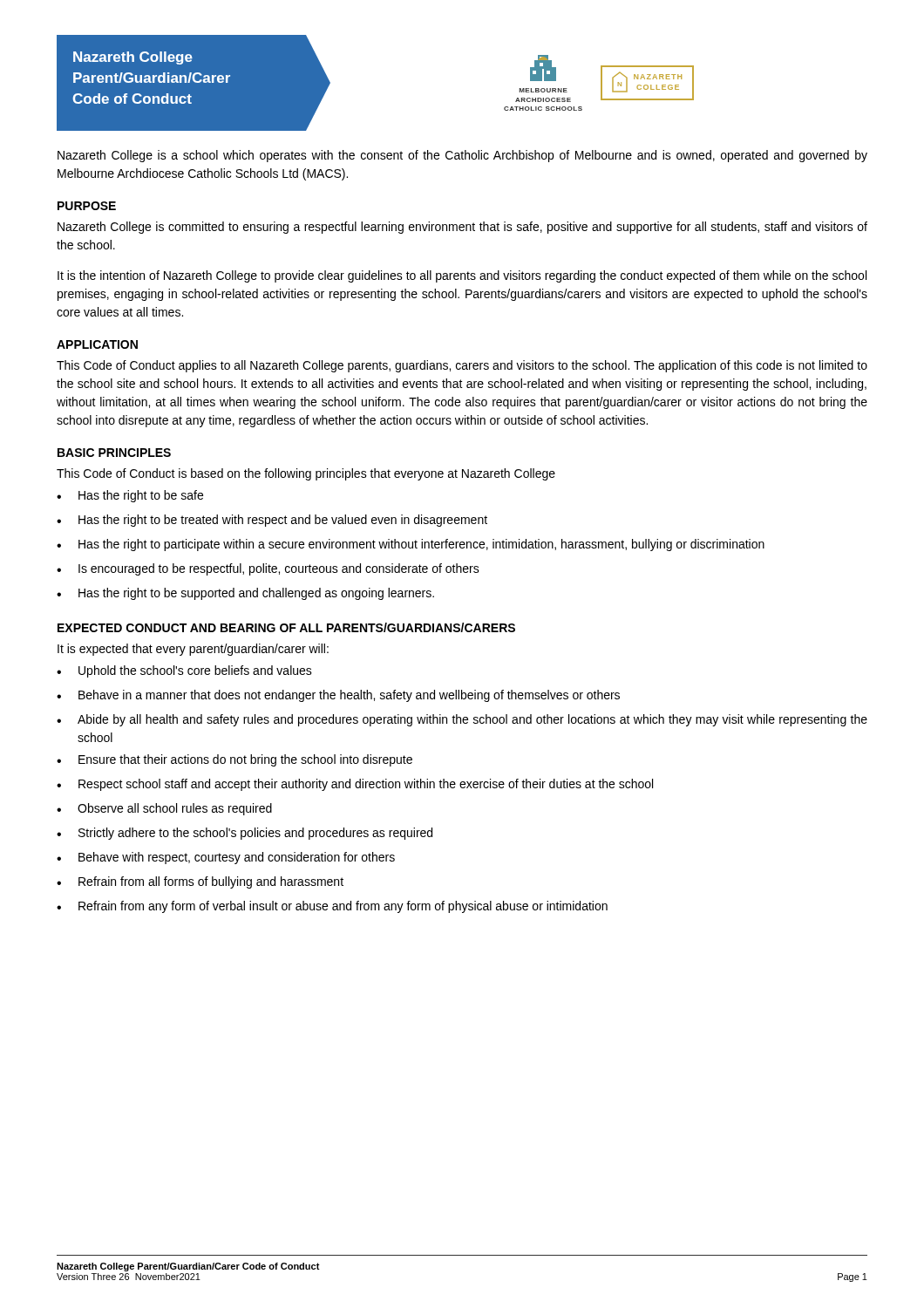
Task: Click the passage that begins "Ensure that their actions do not bring"
Action: coord(234,760)
